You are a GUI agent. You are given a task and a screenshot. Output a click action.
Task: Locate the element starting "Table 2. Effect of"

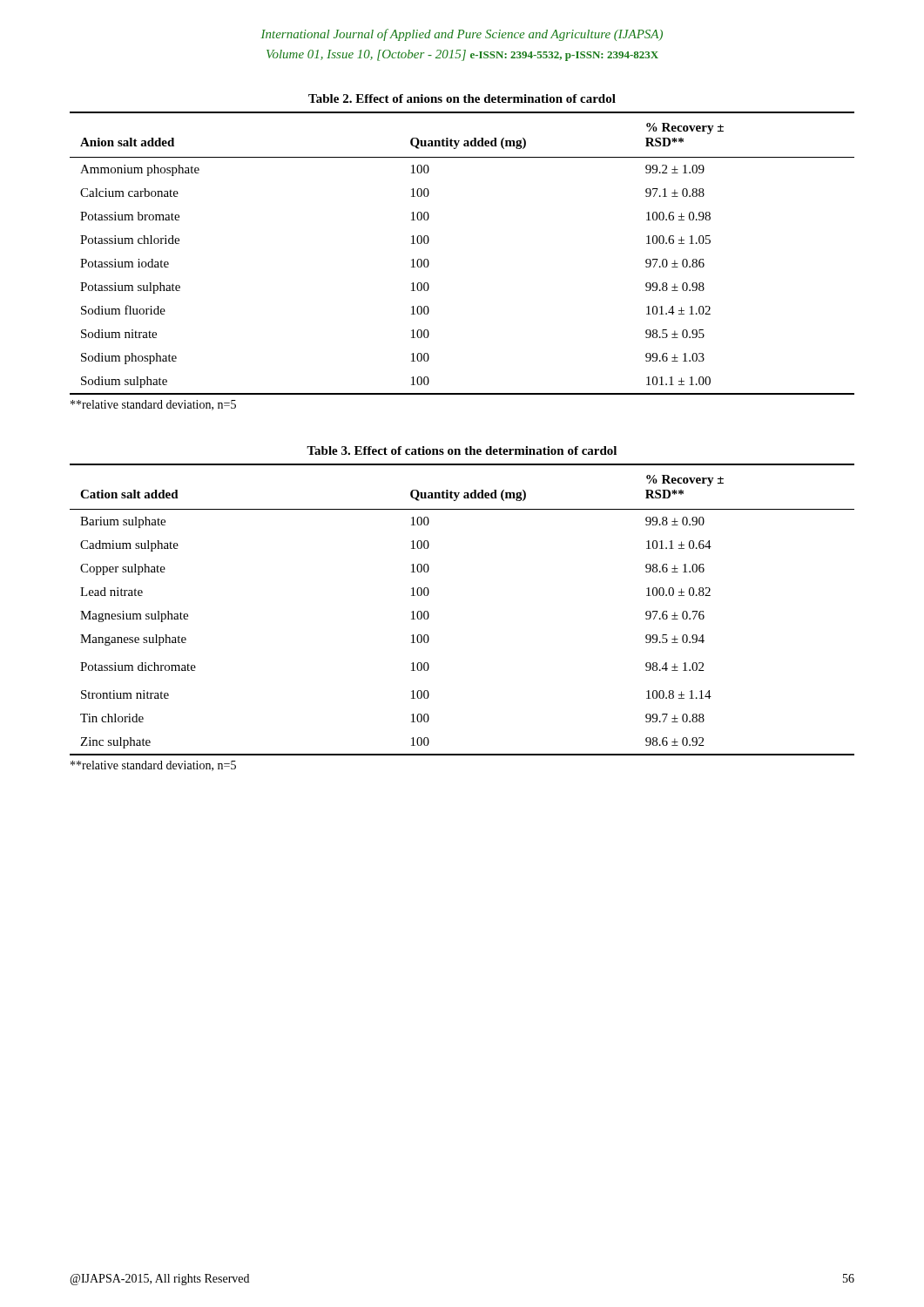(x=462, y=98)
